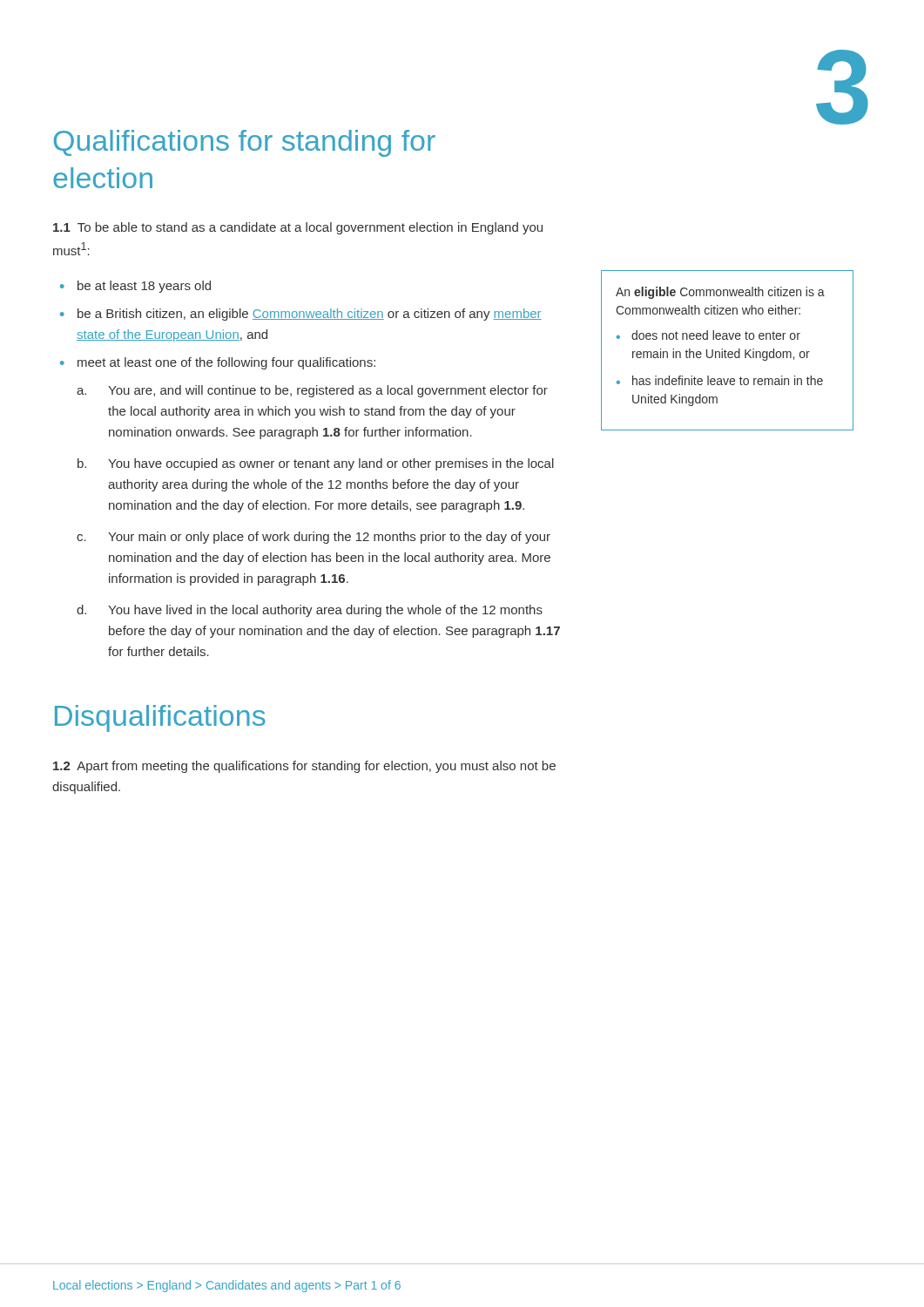The image size is (924, 1307).
Task: Find the section header
Action: click(x=159, y=715)
